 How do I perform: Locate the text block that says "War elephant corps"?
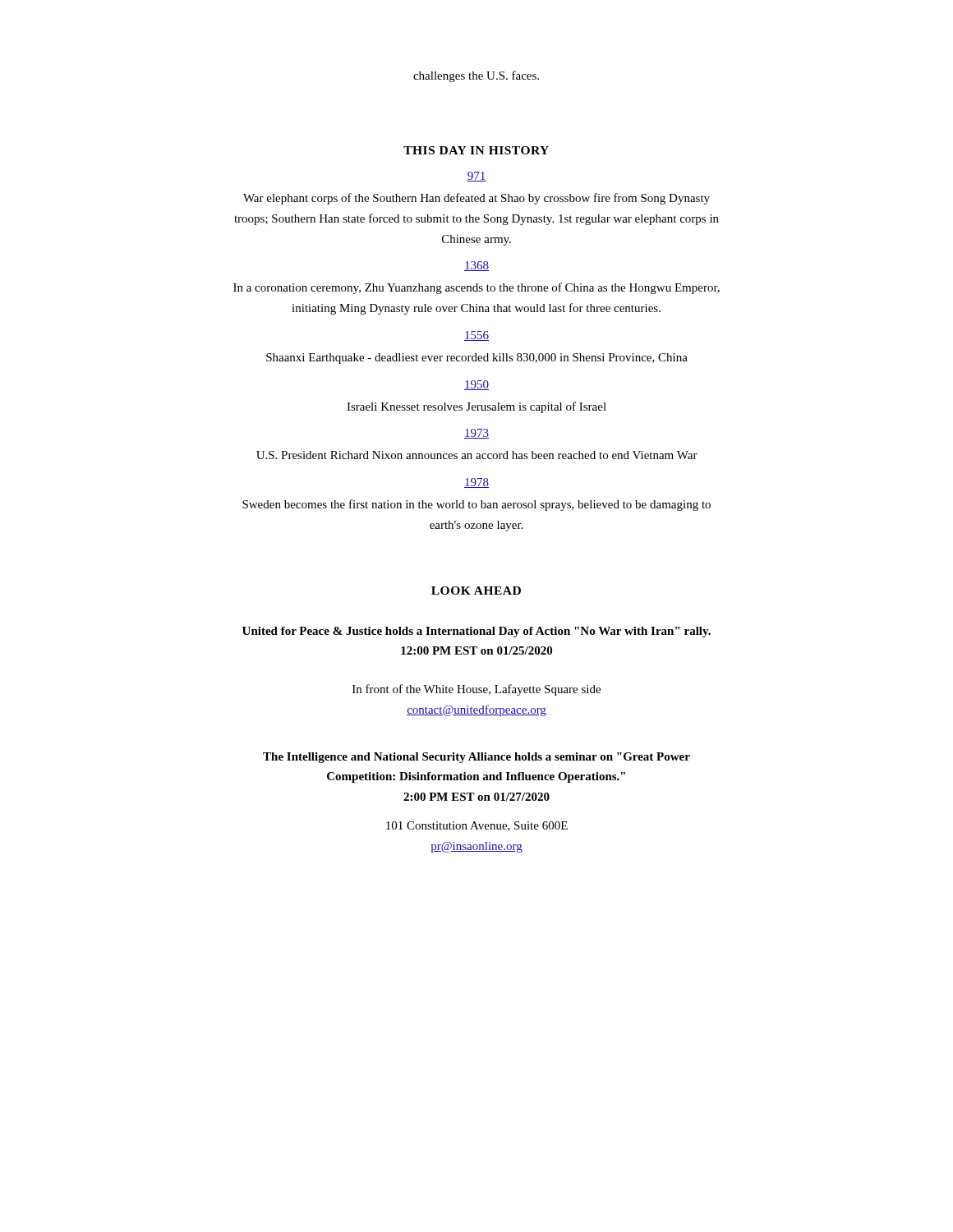(476, 218)
